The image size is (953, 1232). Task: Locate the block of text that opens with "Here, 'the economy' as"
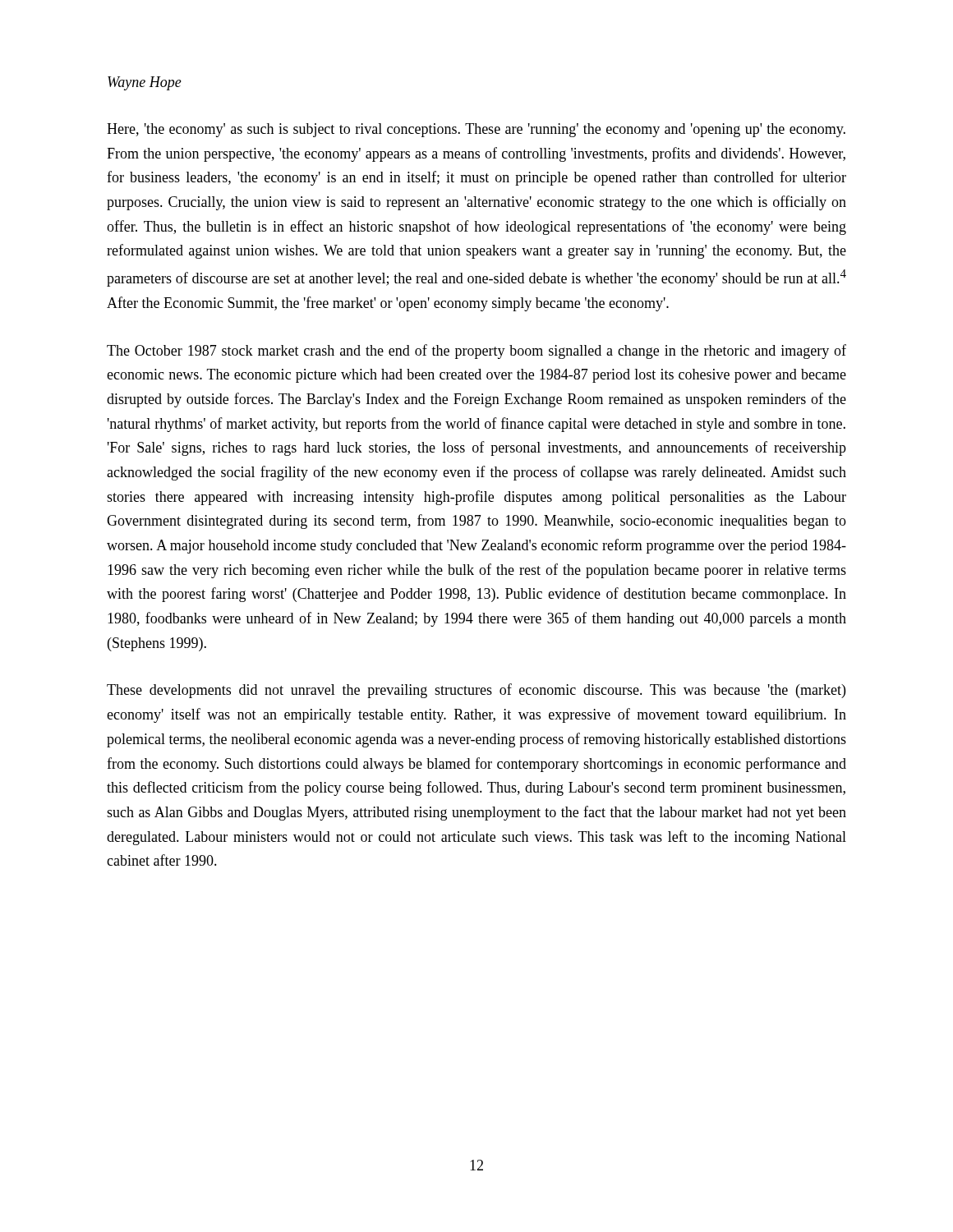(476, 216)
